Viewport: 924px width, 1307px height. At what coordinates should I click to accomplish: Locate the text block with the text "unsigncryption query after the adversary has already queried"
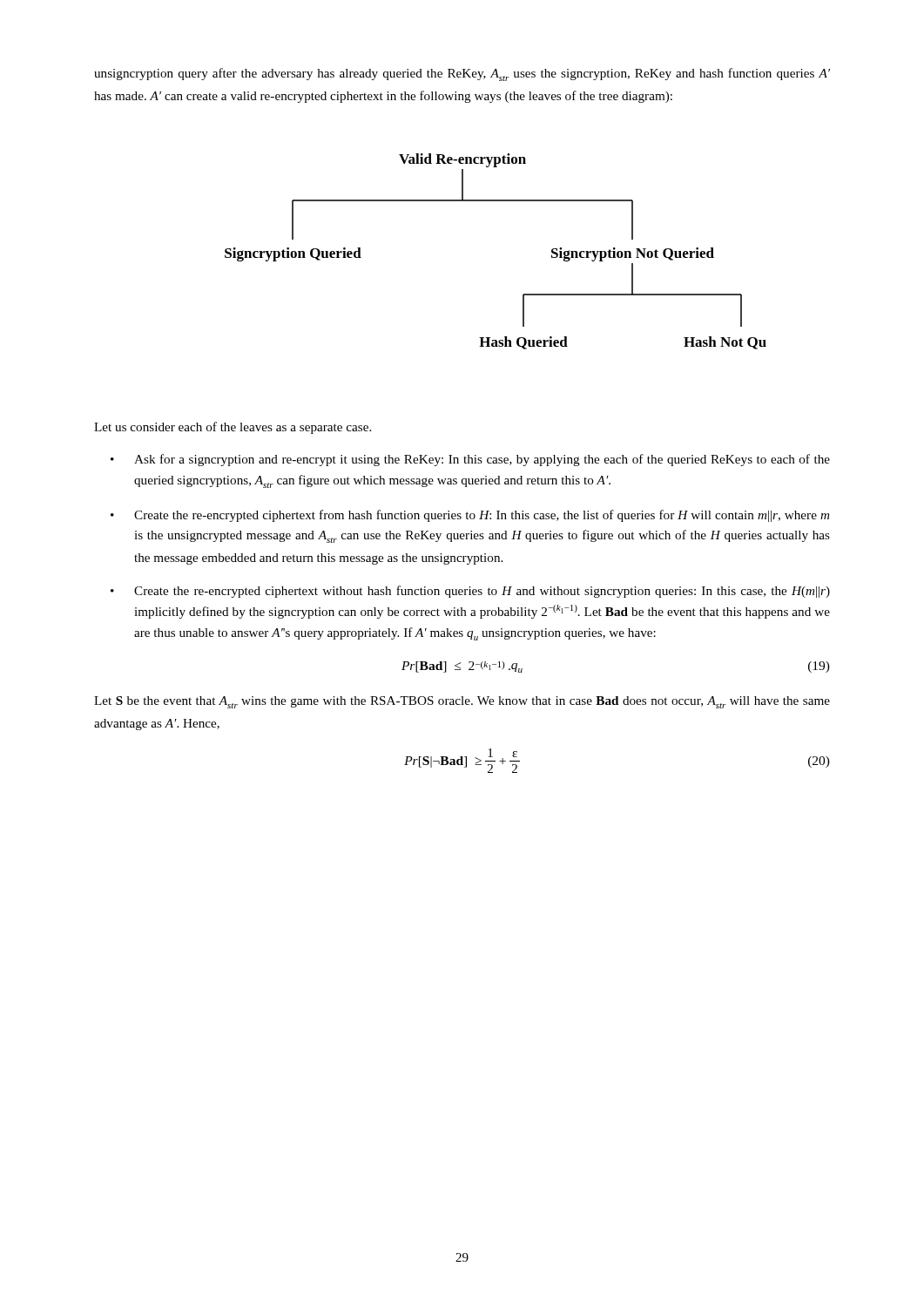(462, 84)
